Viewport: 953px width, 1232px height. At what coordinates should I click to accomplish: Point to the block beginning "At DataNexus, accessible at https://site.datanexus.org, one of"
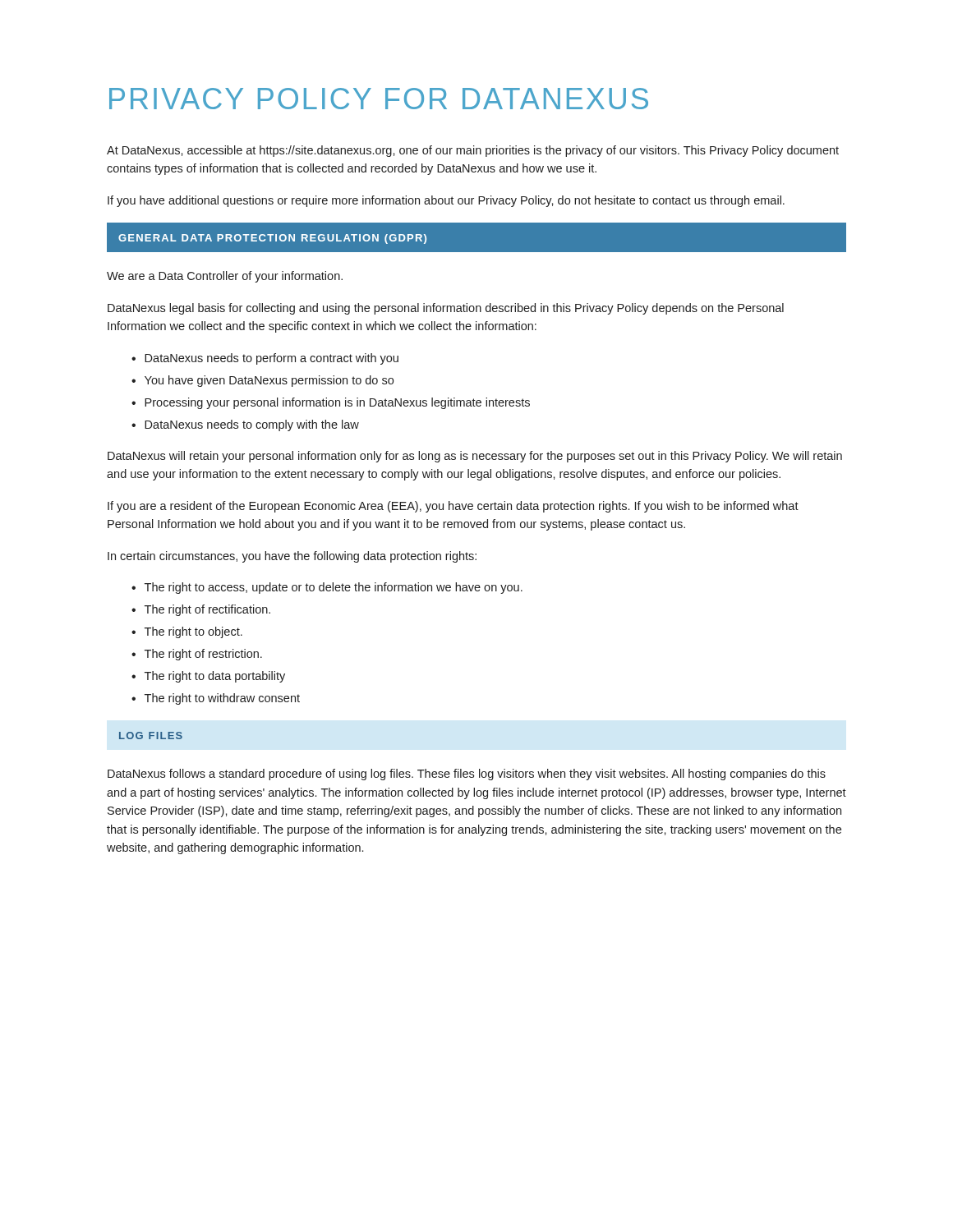[473, 160]
